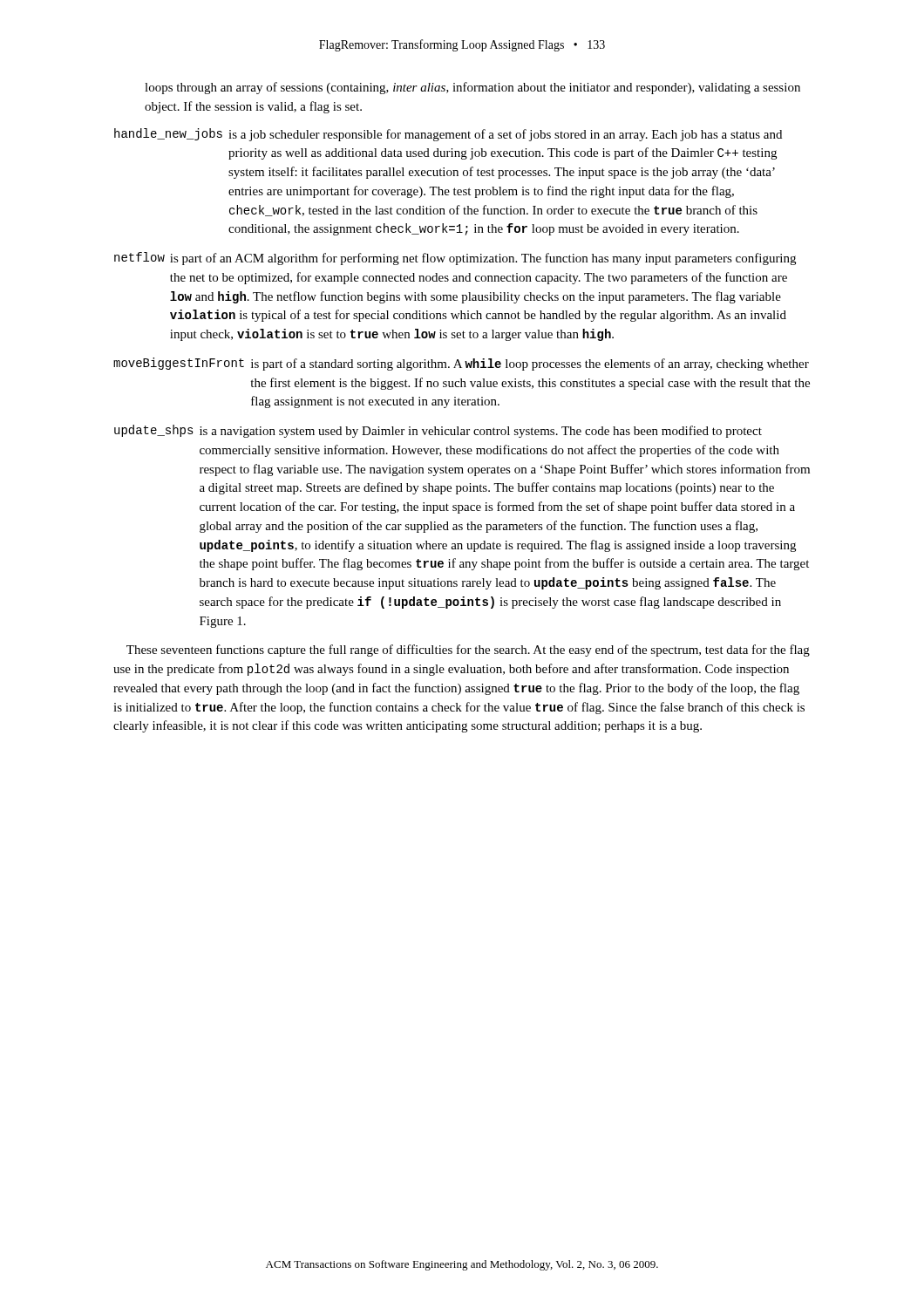Click on the region starting "netflow is part of an"
The height and width of the screenshot is (1308, 924).
click(462, 297)
